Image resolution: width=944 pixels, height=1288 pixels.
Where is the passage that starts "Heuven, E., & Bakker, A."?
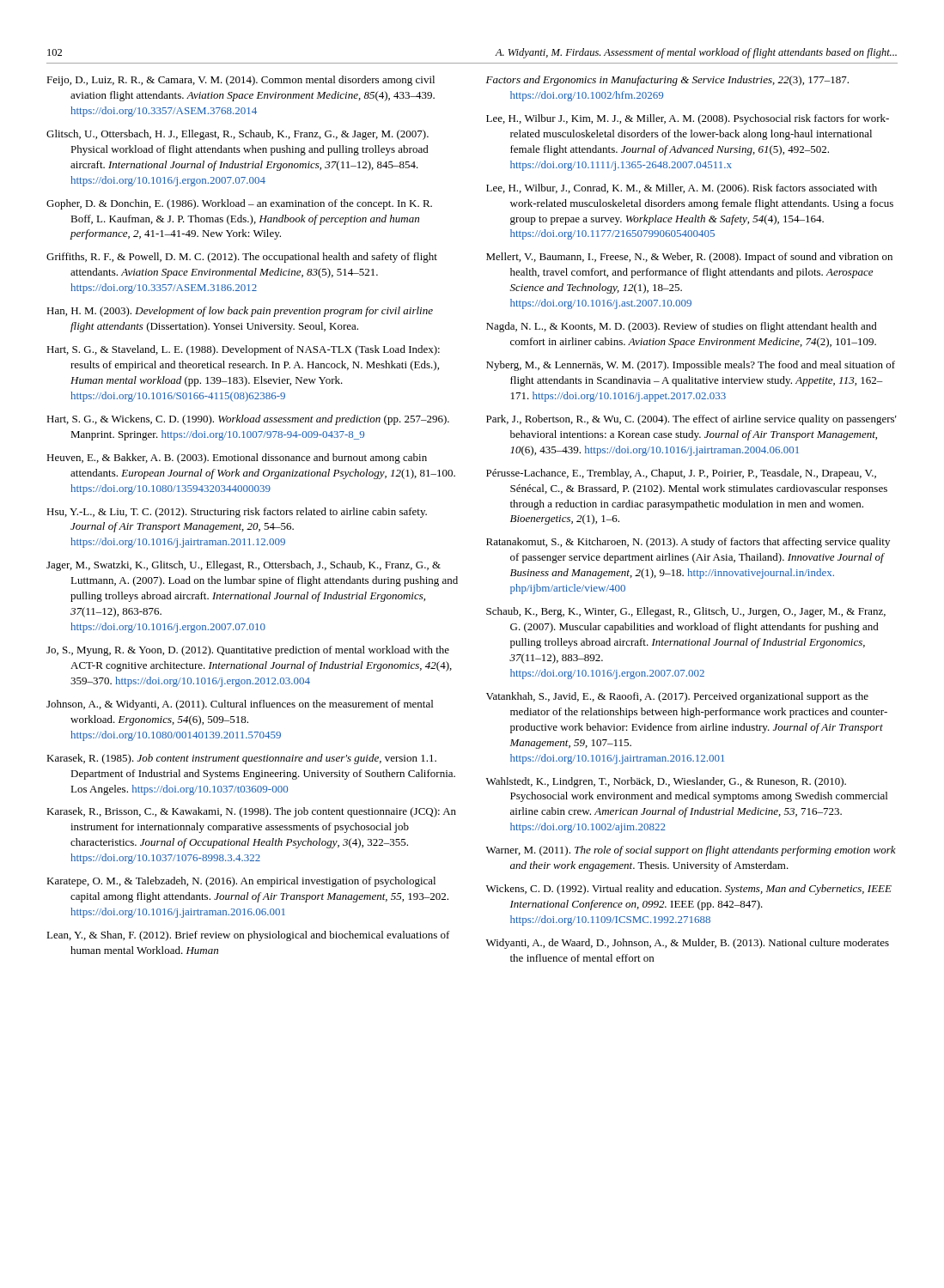point(251,472)
